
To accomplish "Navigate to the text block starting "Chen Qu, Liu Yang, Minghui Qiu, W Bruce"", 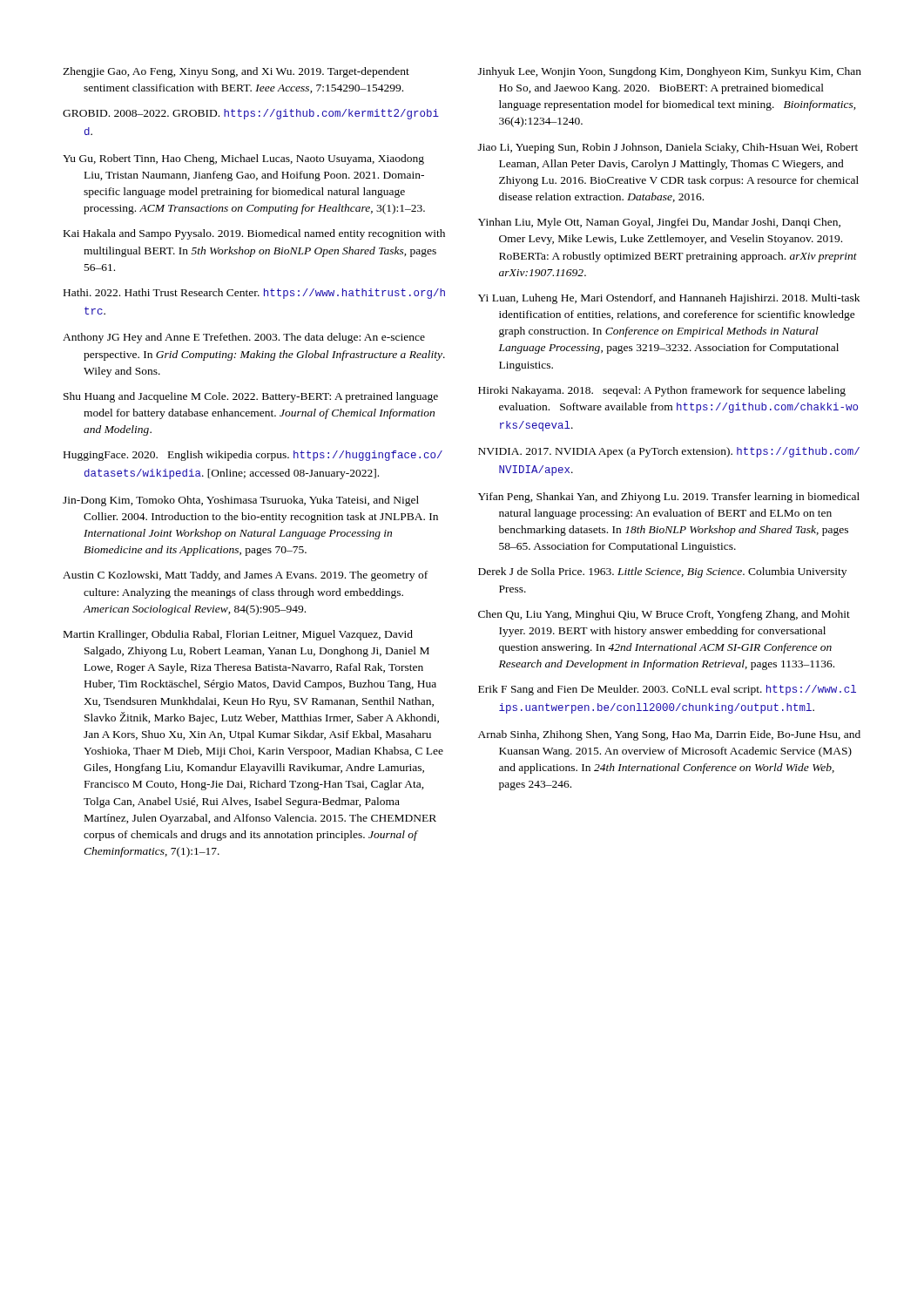I will pos(664,639).
